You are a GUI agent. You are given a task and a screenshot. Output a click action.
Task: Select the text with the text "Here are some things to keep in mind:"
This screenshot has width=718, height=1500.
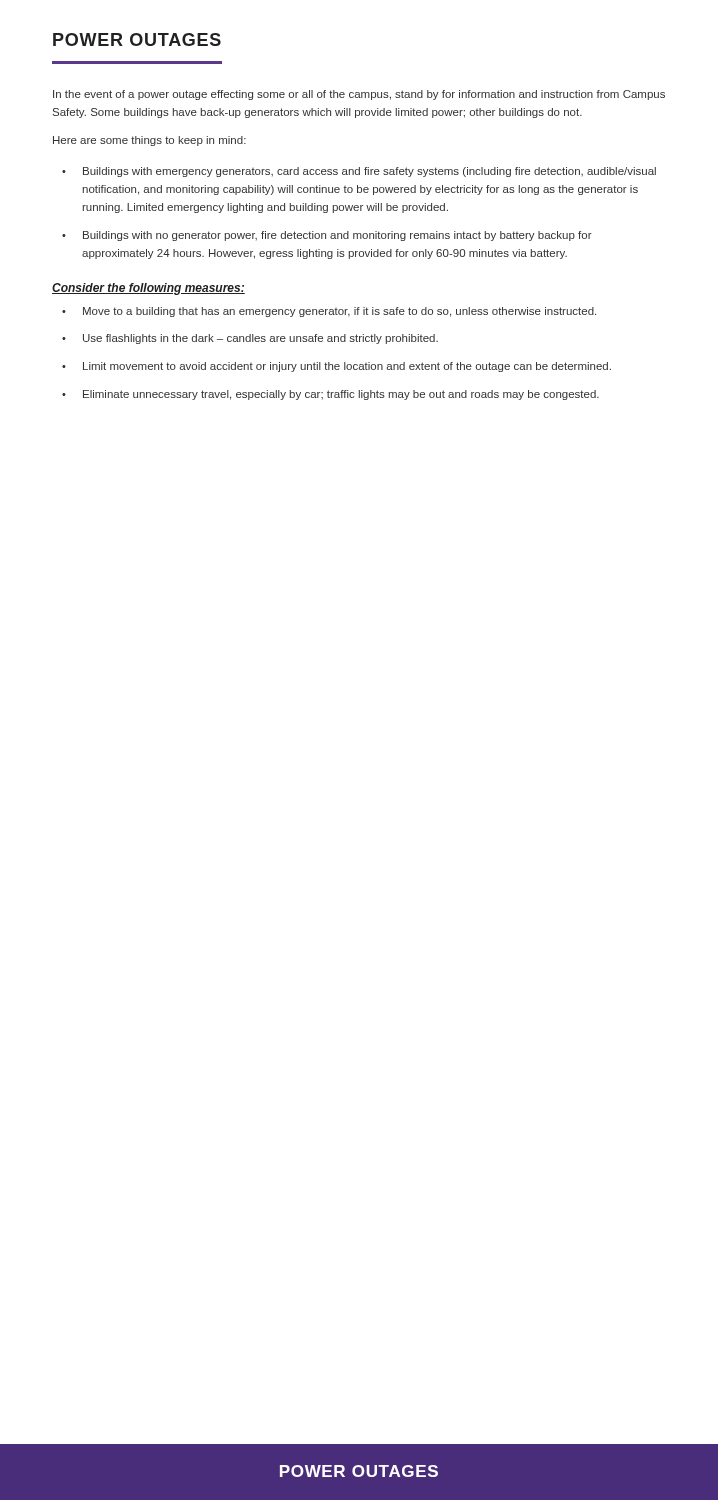[x=149, y=140]
